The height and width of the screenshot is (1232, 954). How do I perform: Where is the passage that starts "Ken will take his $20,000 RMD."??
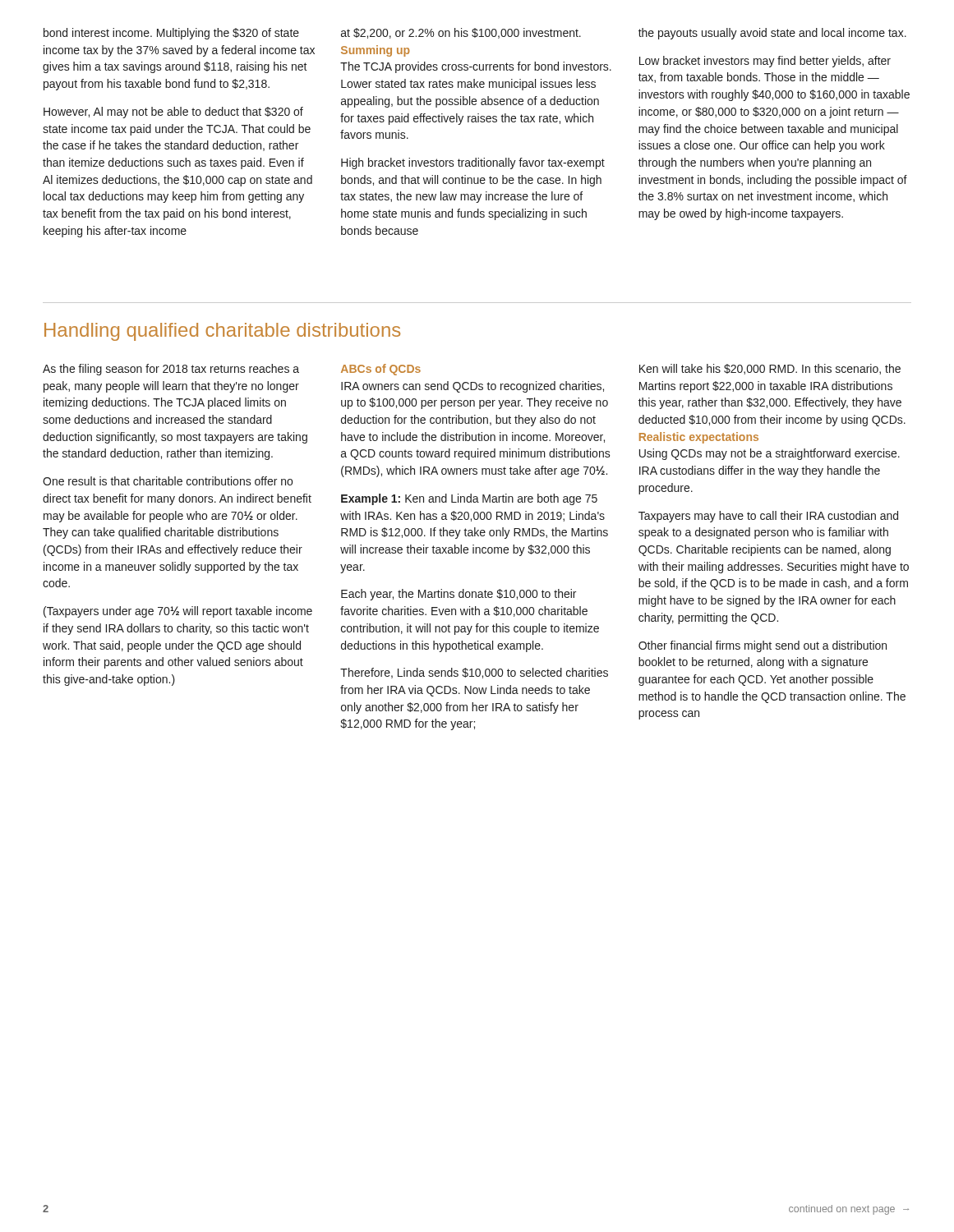(x=775, y=394)
